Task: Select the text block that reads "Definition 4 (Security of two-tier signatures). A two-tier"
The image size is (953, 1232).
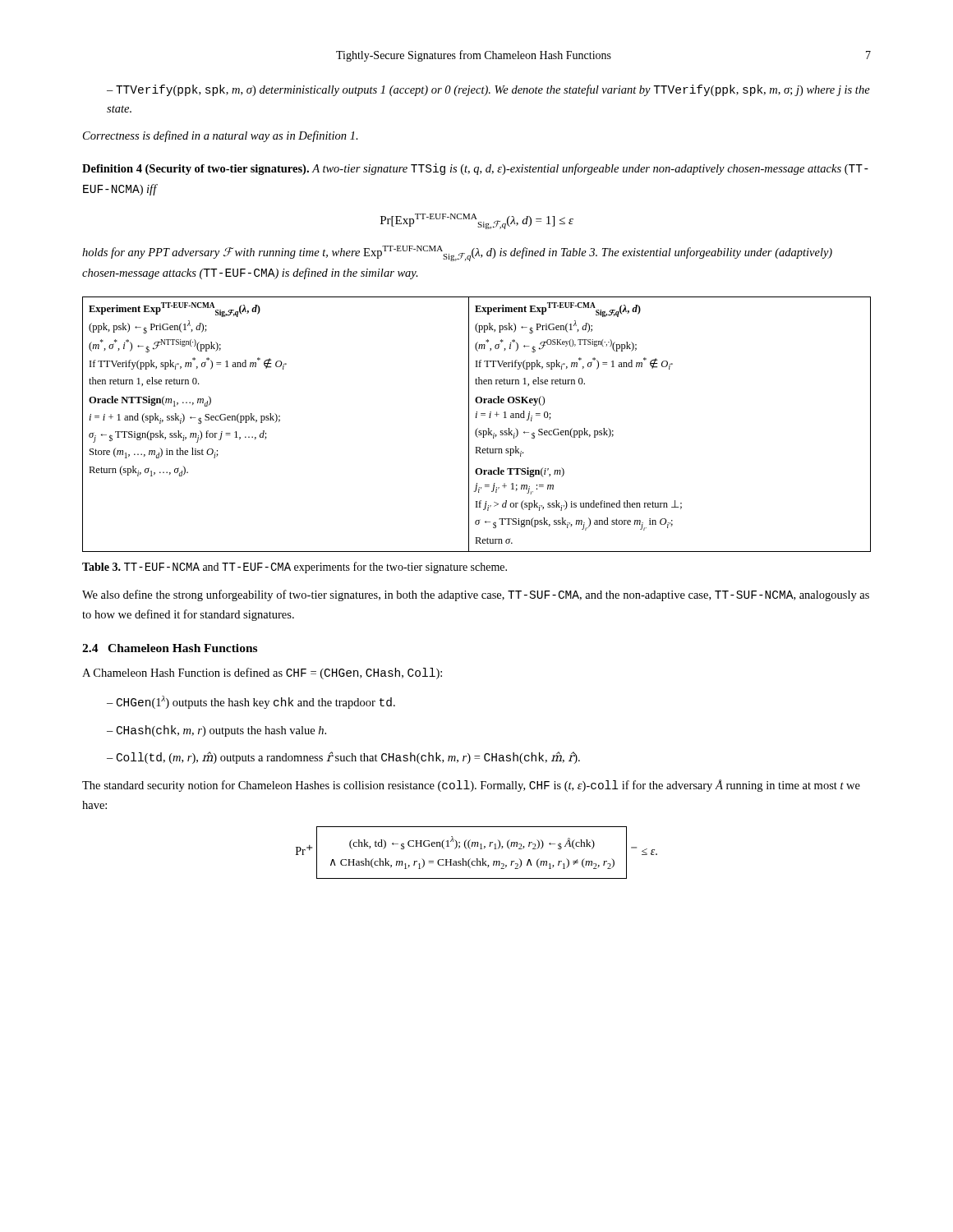Action: coord(476,180)
